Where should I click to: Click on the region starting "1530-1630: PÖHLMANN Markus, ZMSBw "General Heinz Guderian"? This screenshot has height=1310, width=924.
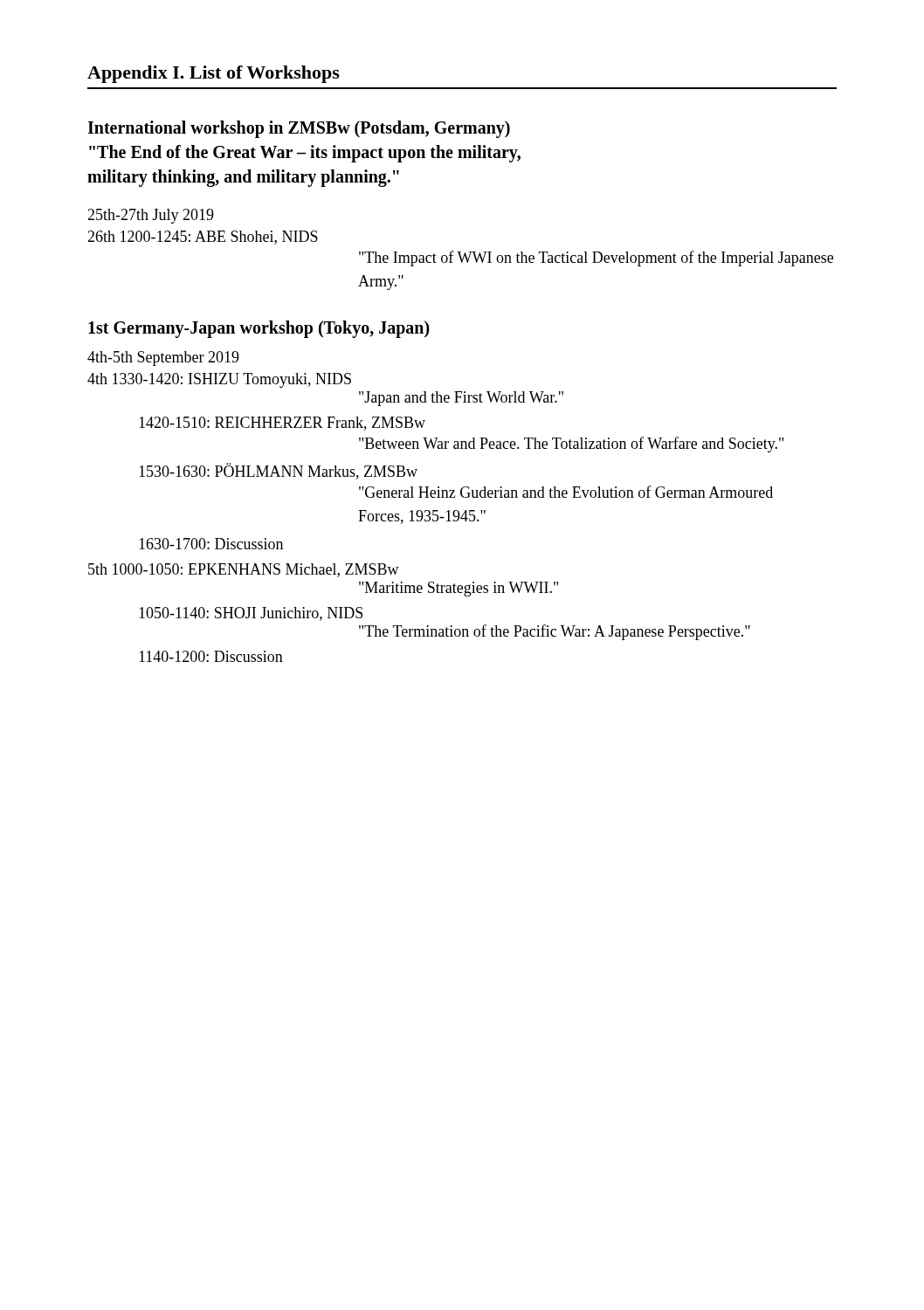point(487,496)
